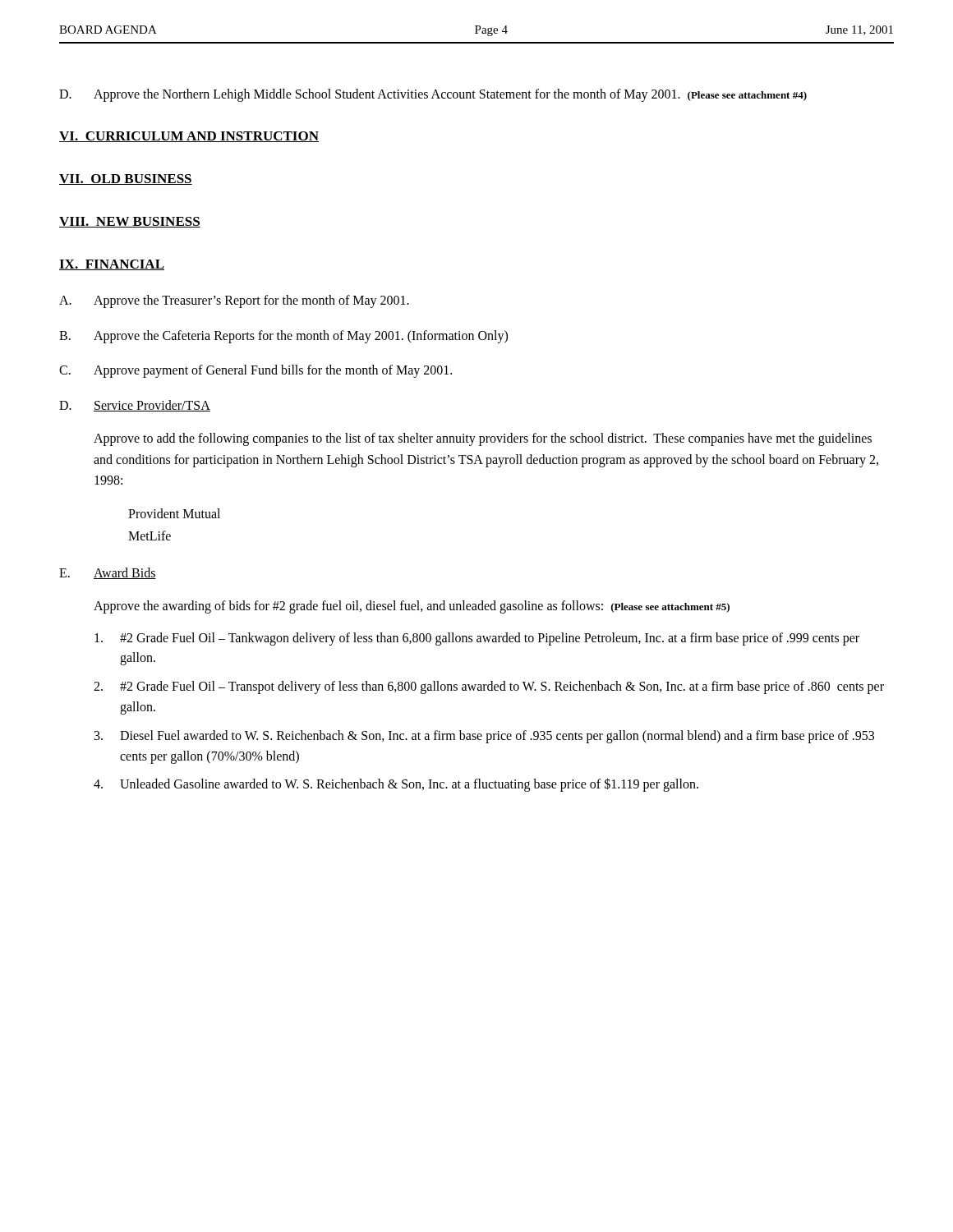Click on the element starting "D. Service Provider/TSA"
This screenshot has width=953, height=1232.
(135, 406)
